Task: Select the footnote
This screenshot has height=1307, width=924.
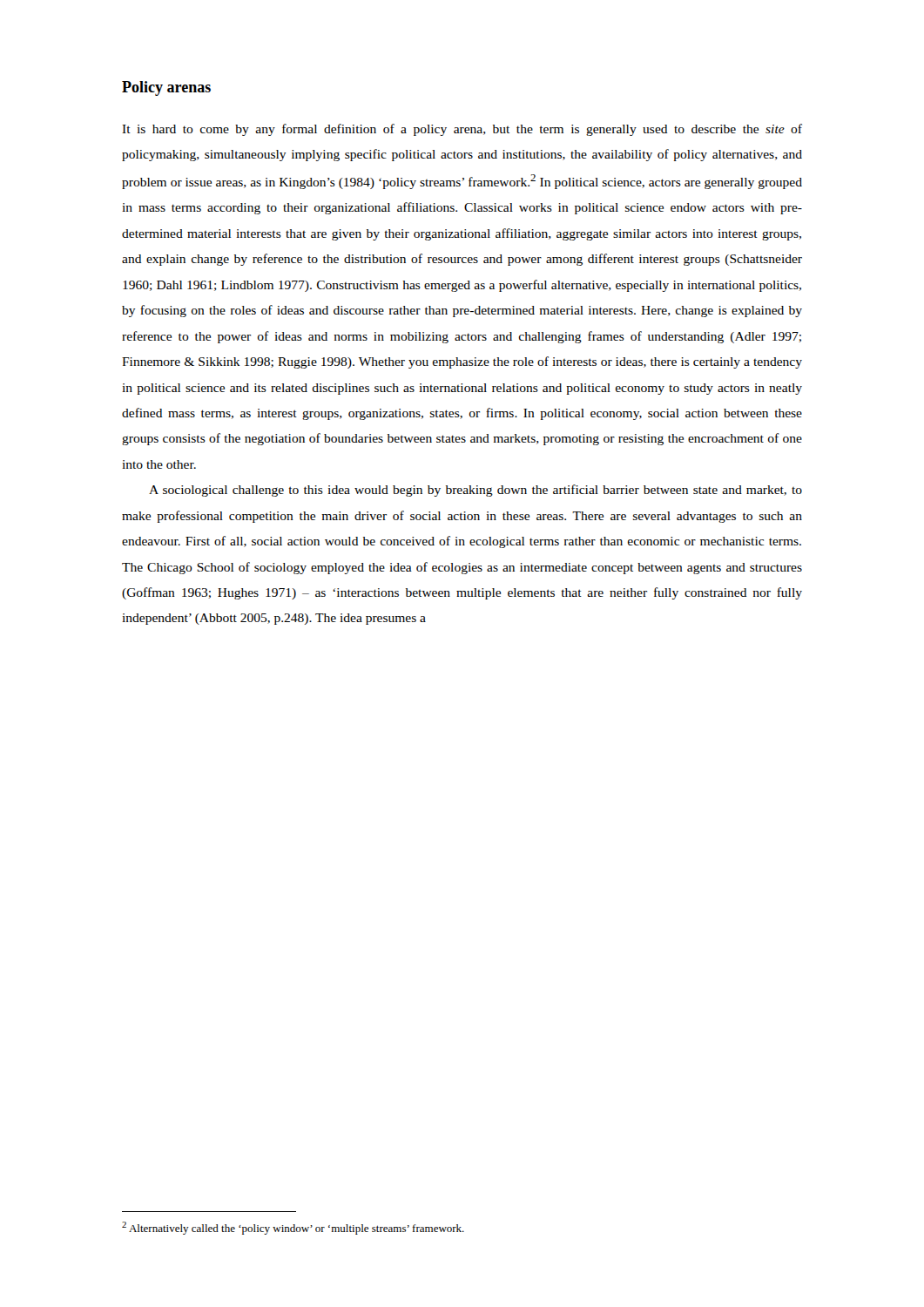Action: click(x=293, y=1227)
